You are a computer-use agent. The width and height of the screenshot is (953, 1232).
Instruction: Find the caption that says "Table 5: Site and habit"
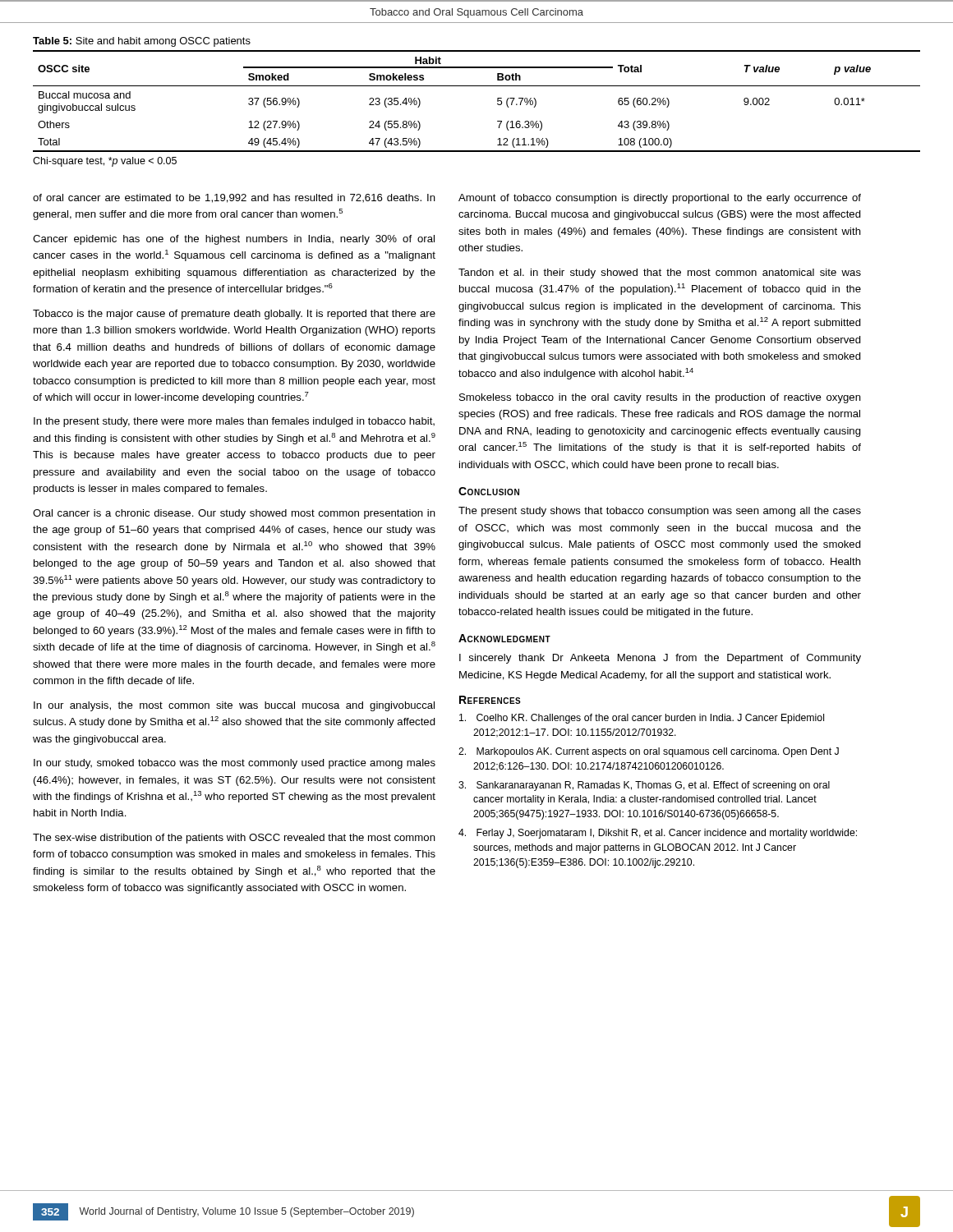pos(142,41)
